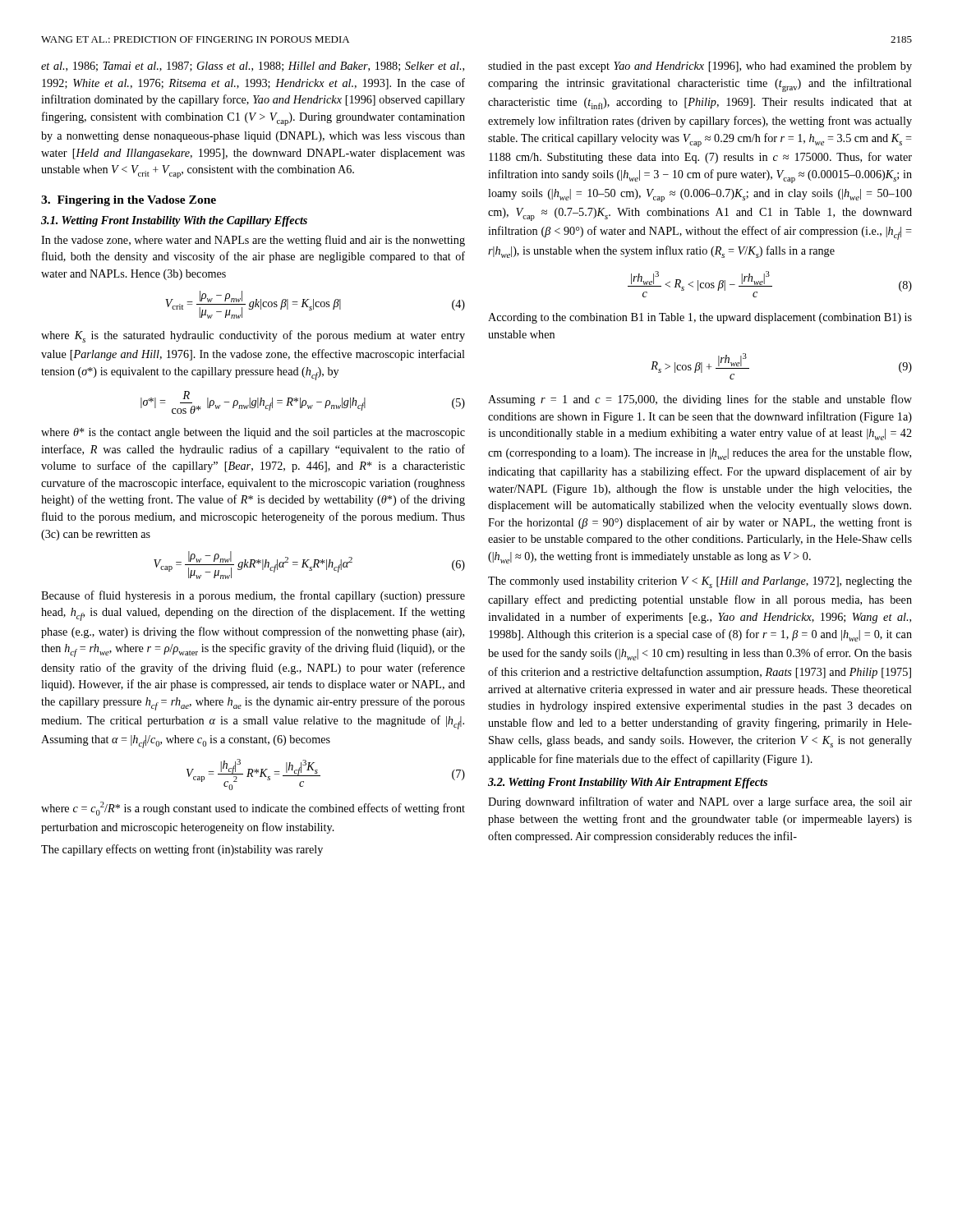
Task: Find the section header that reads "3.1. Wetting Front Instability With"
Action: [x=174, y=220]
